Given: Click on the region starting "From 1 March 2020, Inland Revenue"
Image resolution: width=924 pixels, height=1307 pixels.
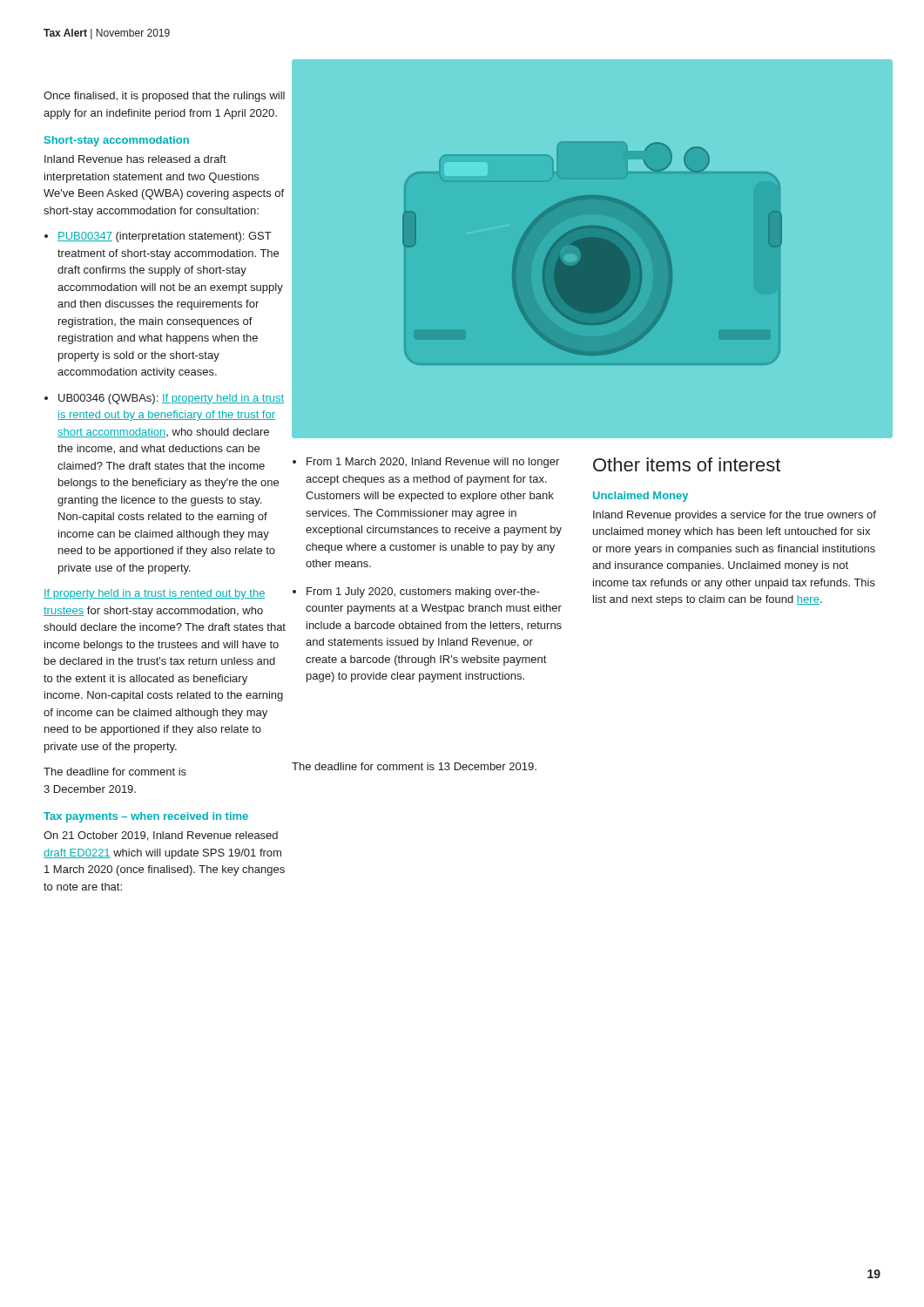Looking at the screenshot, I should point(434,512).
